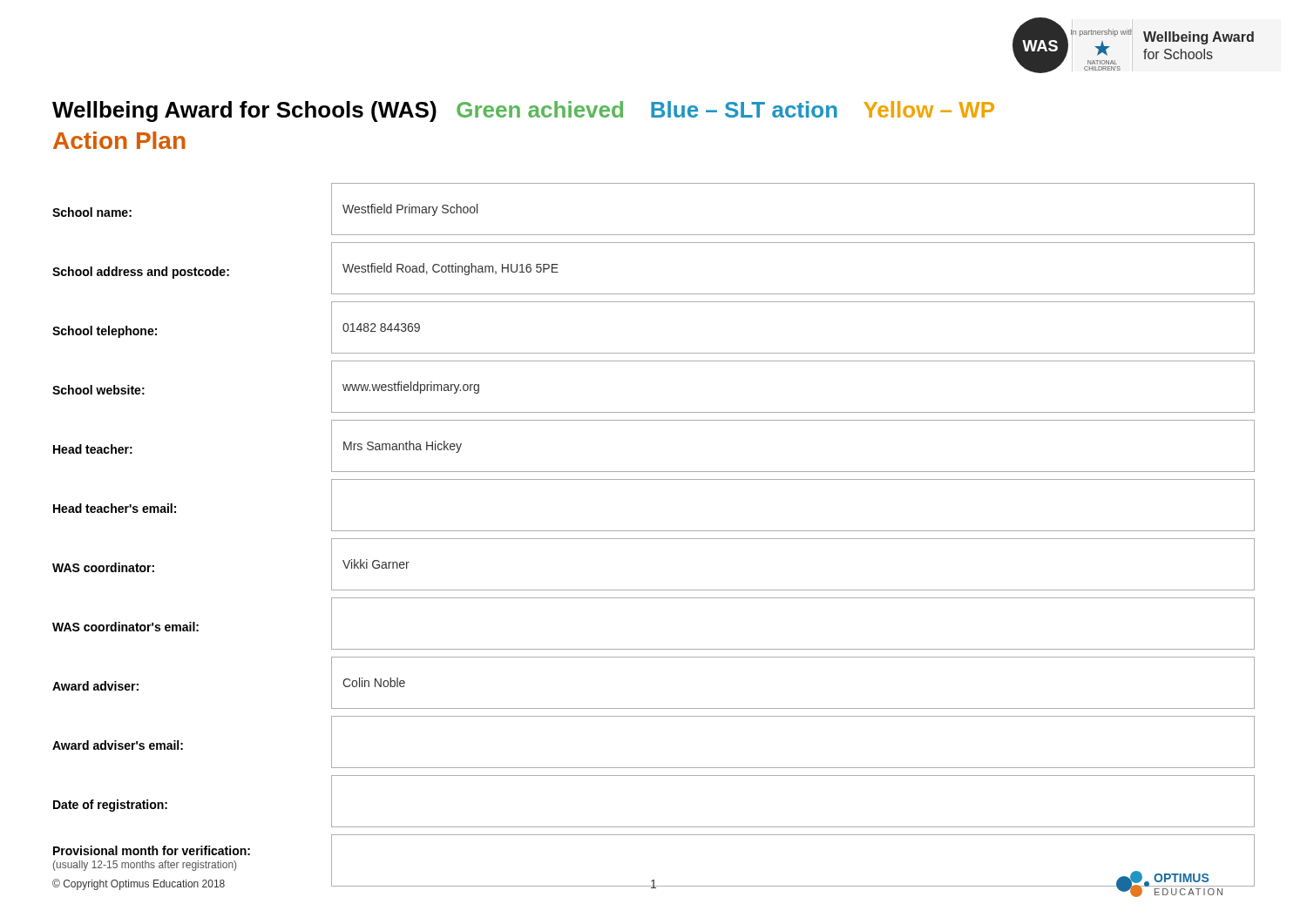Locate the element starting "Wellbeing Award for Schools"

(x=654, y=125)
